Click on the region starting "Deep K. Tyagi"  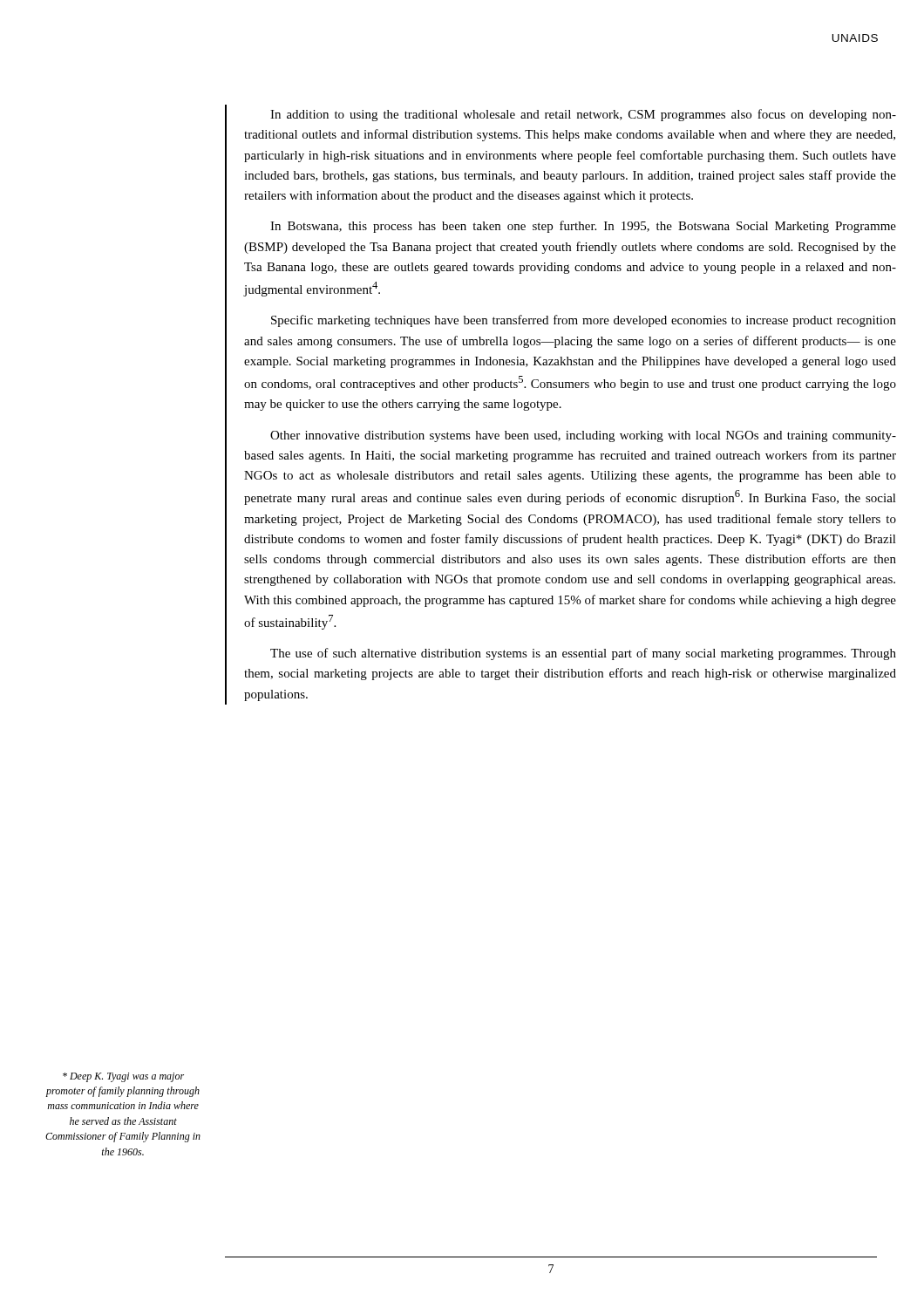tap(123, 1114)
